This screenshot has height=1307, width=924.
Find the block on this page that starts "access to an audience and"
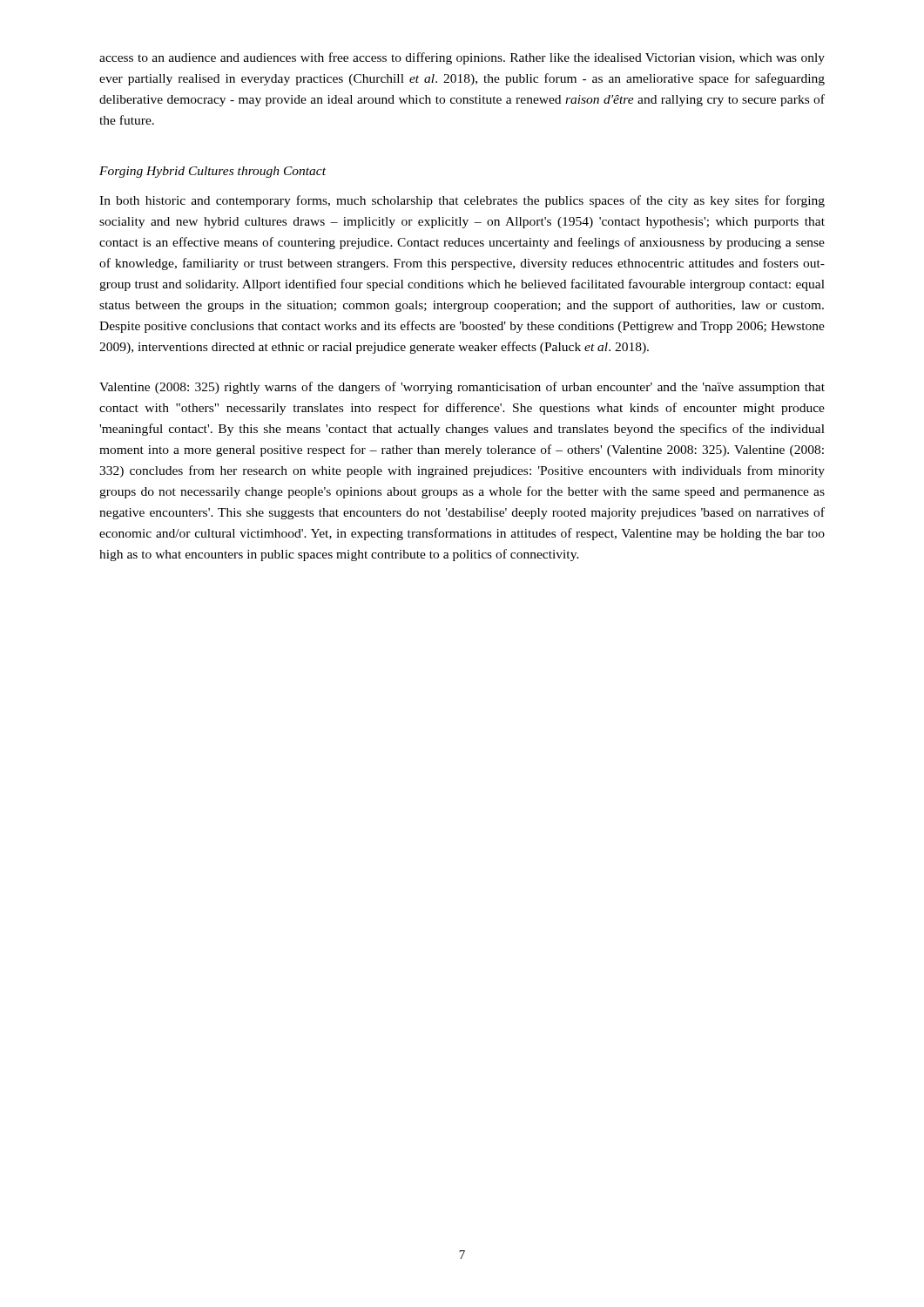462,89
